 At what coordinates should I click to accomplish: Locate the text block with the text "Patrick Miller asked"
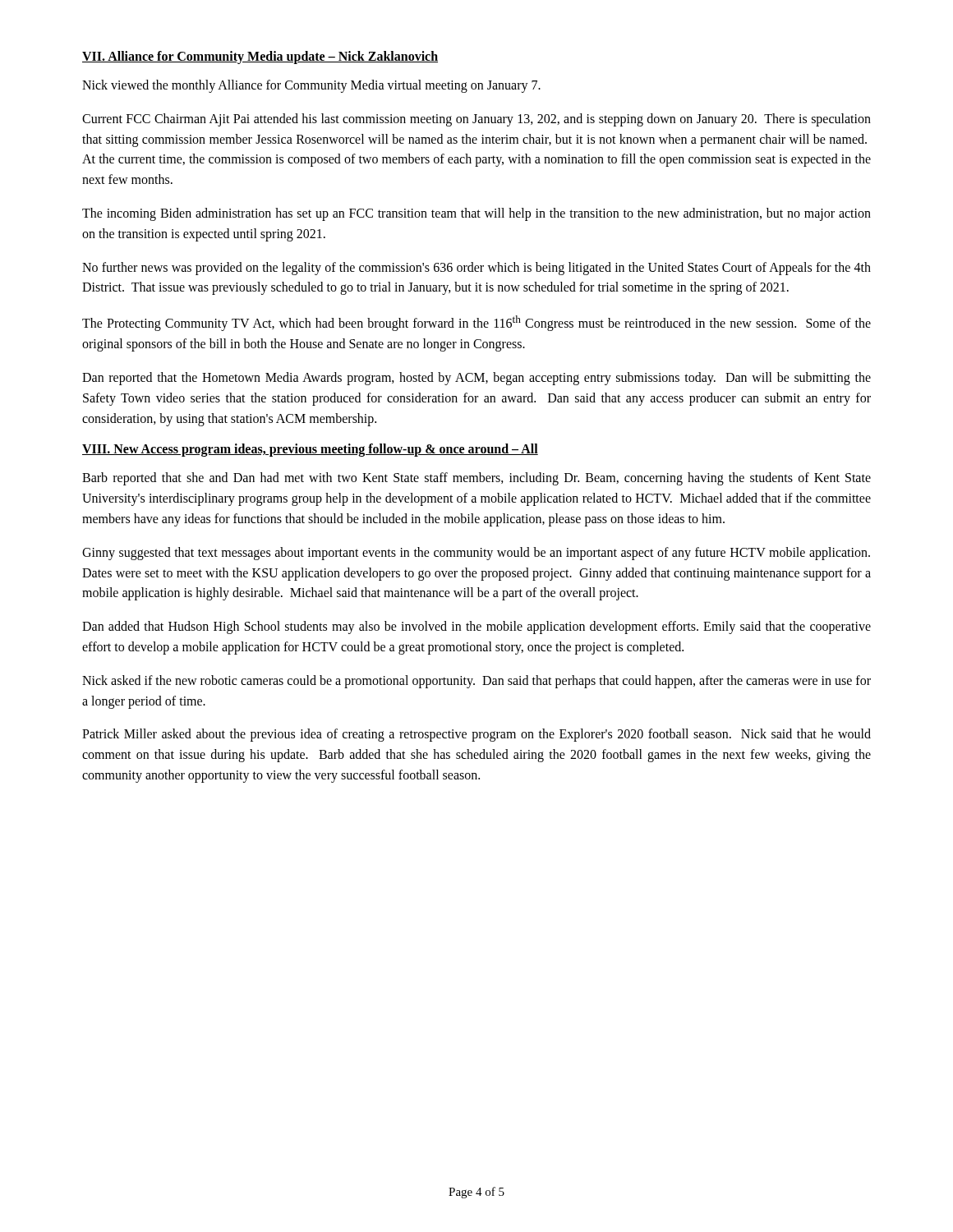pos(476,755)
